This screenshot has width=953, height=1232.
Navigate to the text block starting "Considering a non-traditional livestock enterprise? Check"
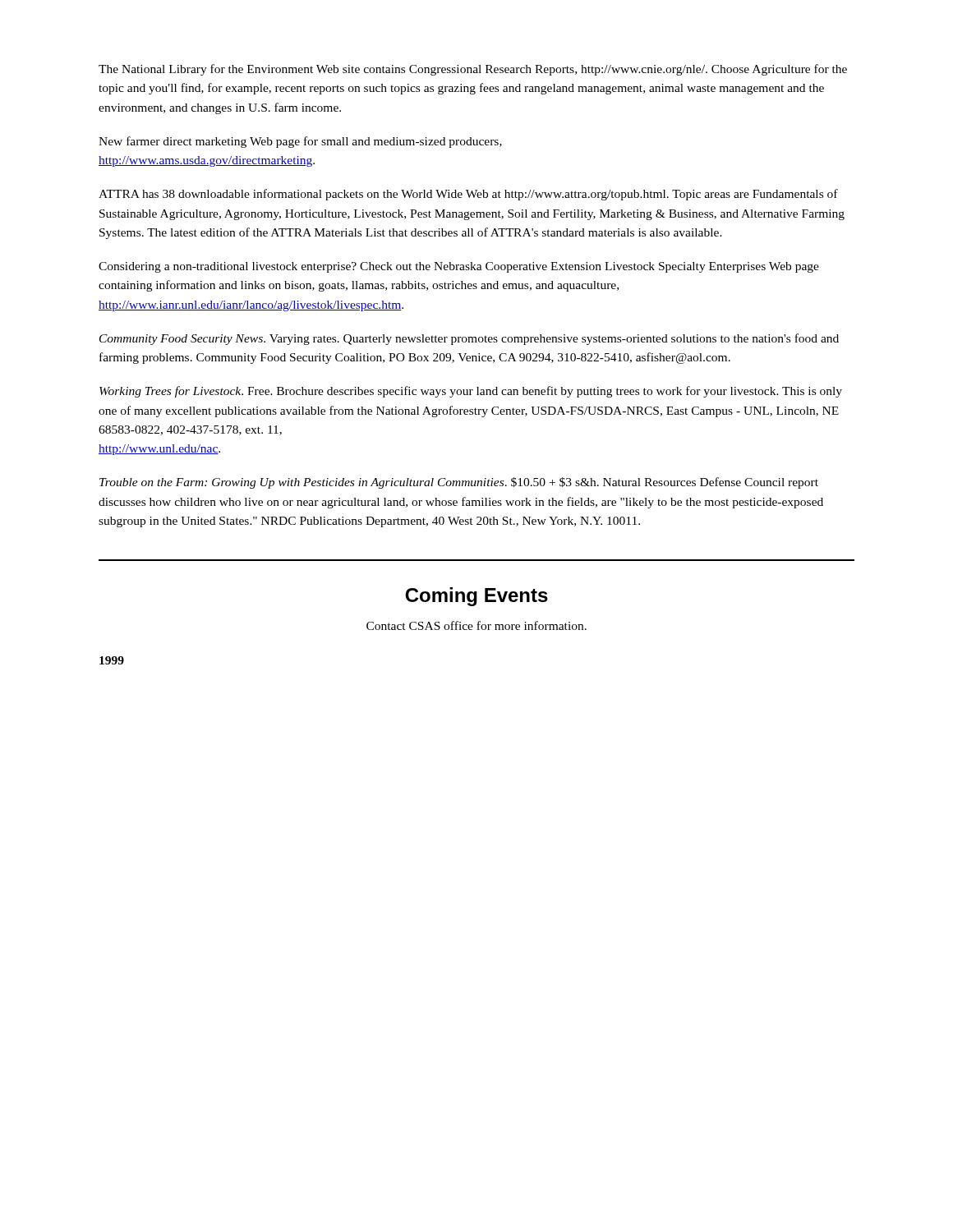[459, 285]
